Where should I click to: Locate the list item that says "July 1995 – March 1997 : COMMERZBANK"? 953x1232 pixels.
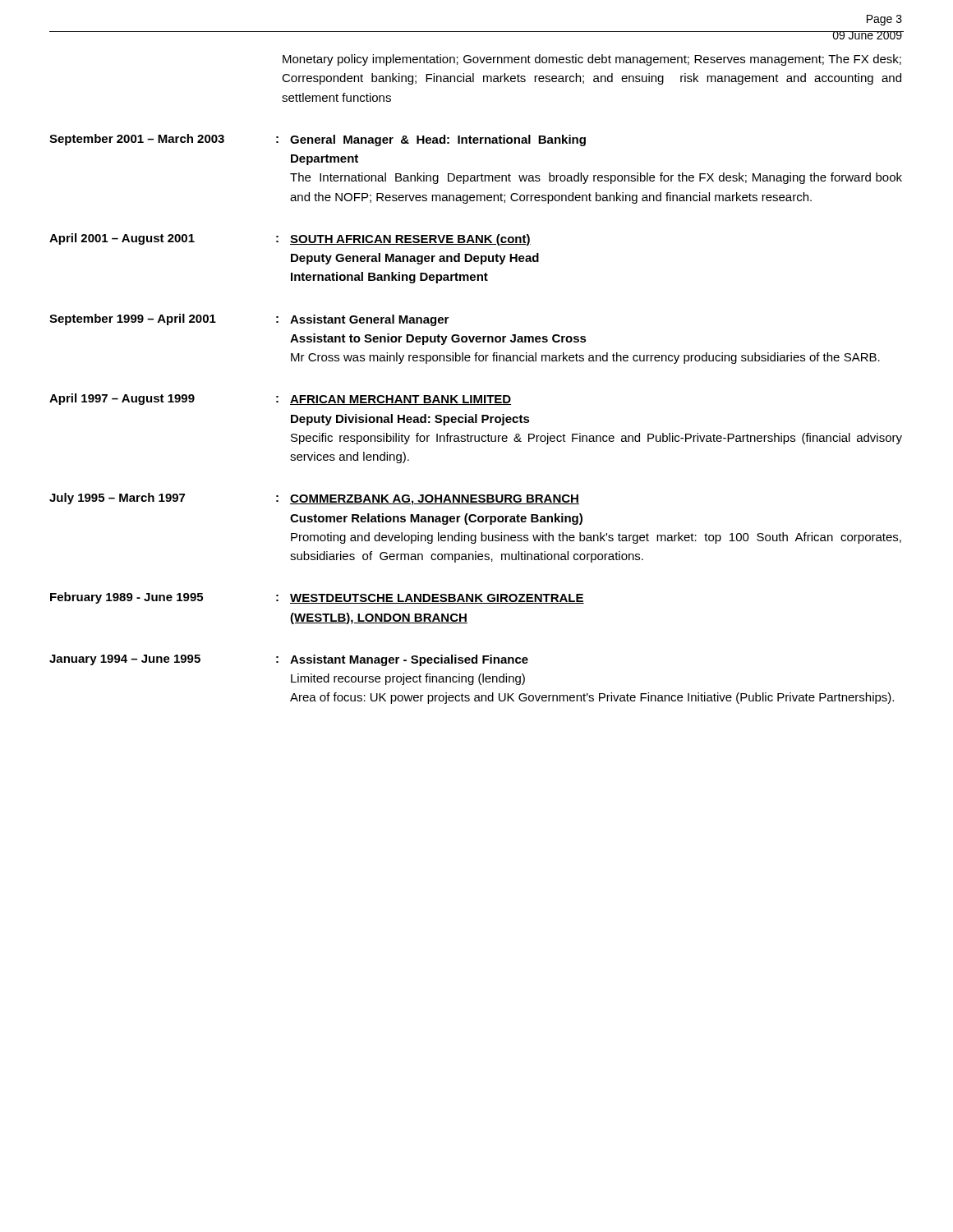(x=476, y=527)
